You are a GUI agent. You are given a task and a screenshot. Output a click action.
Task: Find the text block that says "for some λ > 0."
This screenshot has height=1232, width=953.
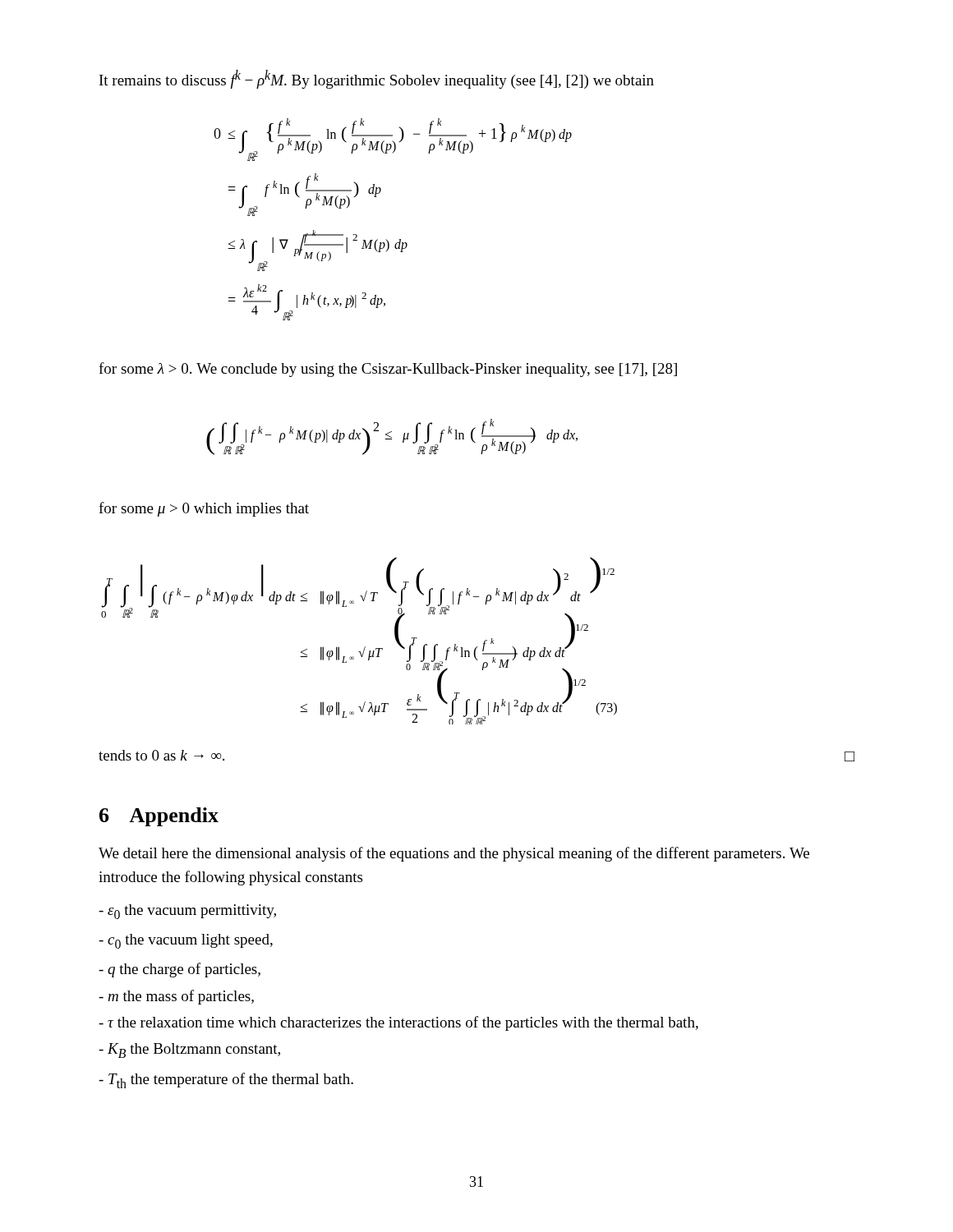[388, 368]
